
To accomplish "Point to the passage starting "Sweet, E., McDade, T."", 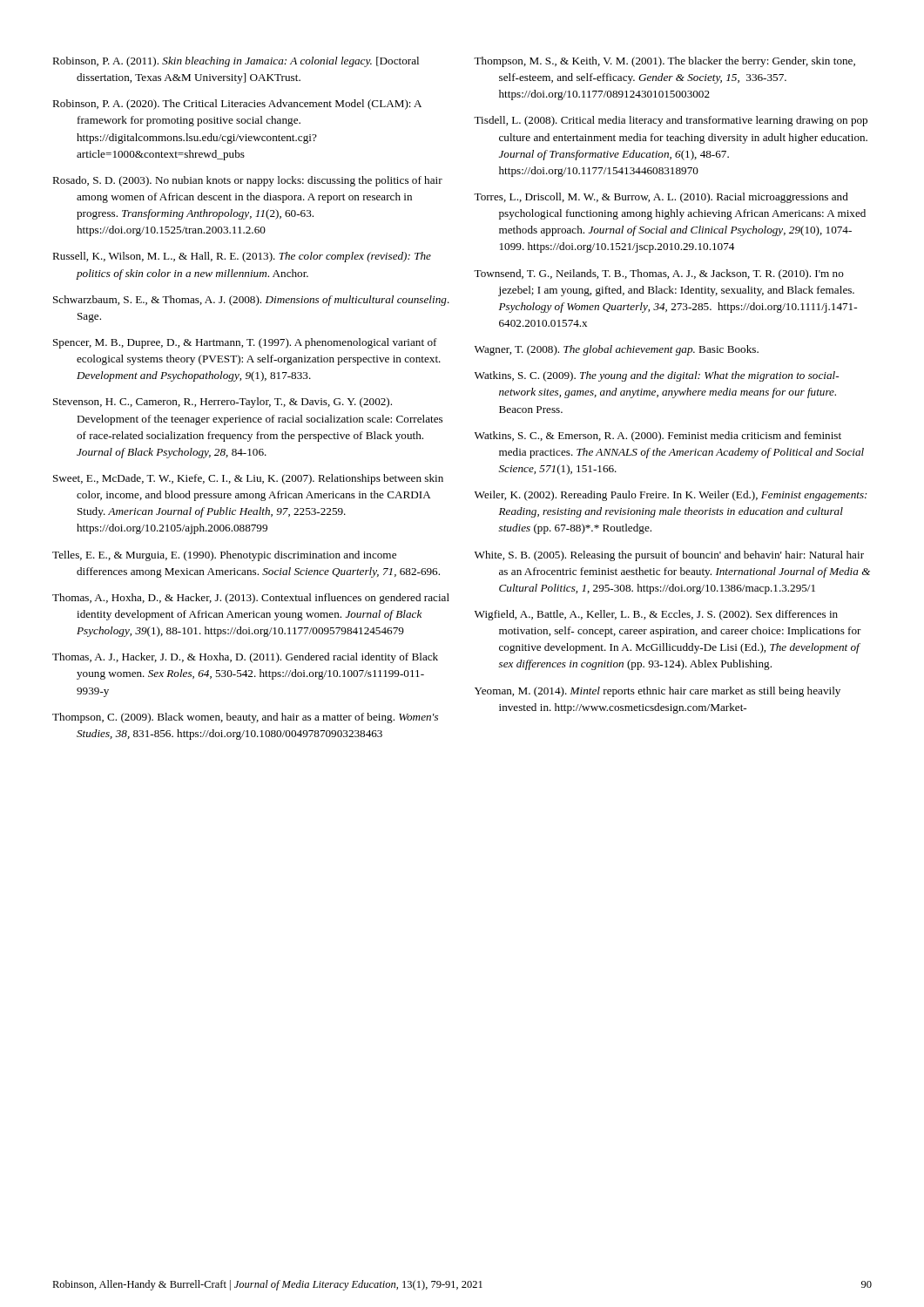I will 248,503.
